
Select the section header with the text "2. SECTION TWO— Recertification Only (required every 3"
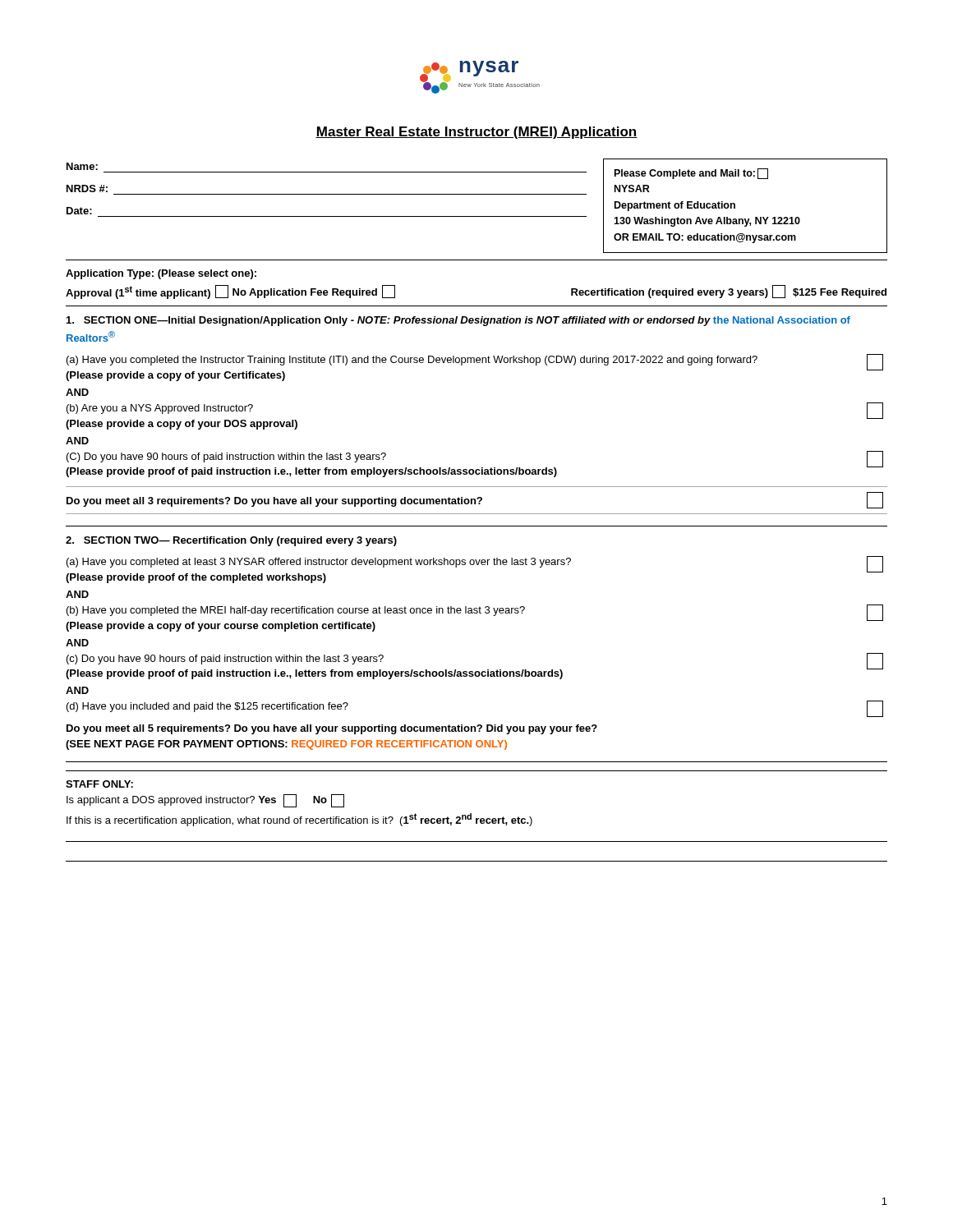(231, 540)
